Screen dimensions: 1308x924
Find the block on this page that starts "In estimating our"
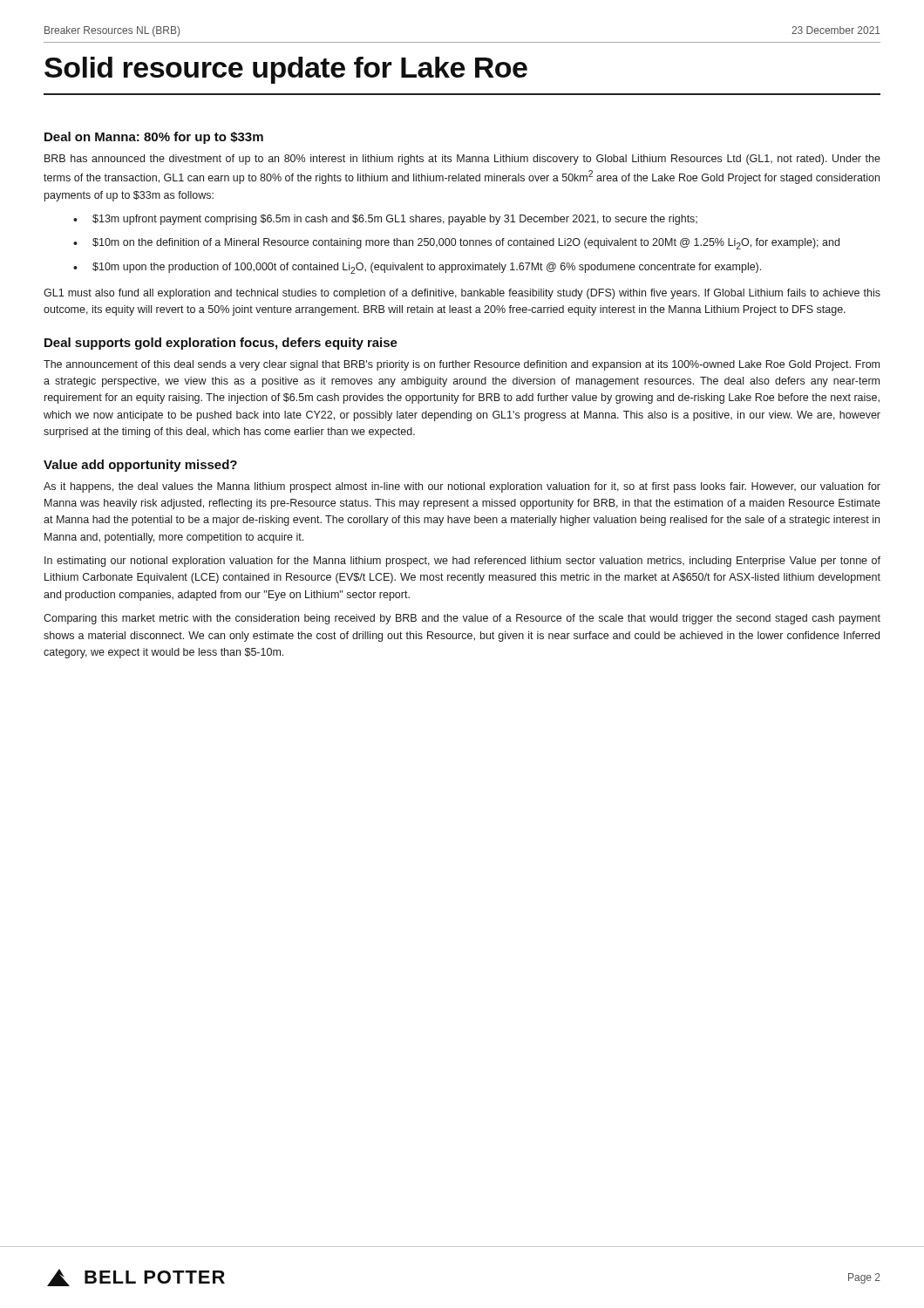(462, 578)
